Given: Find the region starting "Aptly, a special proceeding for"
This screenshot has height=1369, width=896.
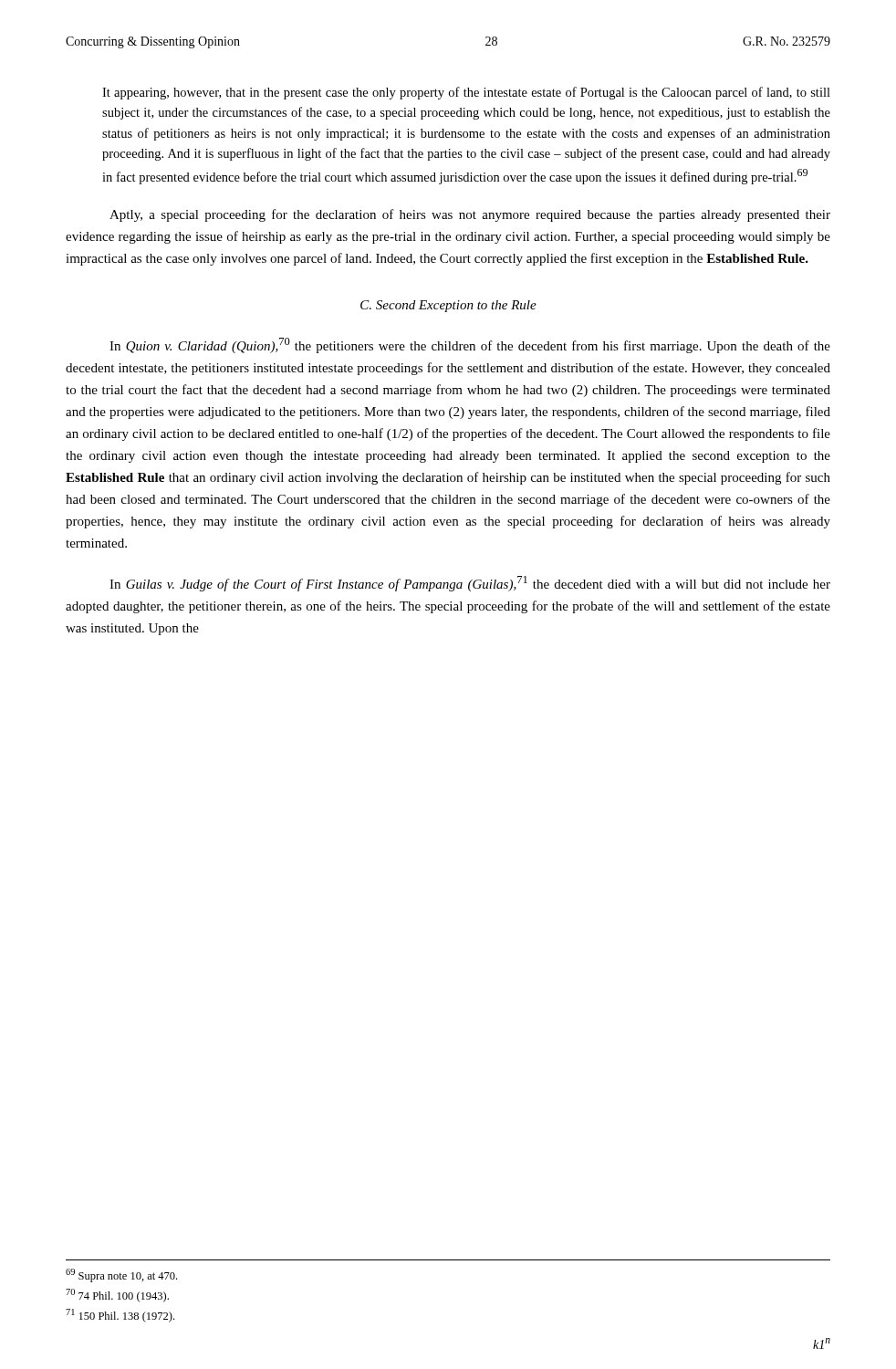Looking at the screenshot, I should (x=448, y=236).
